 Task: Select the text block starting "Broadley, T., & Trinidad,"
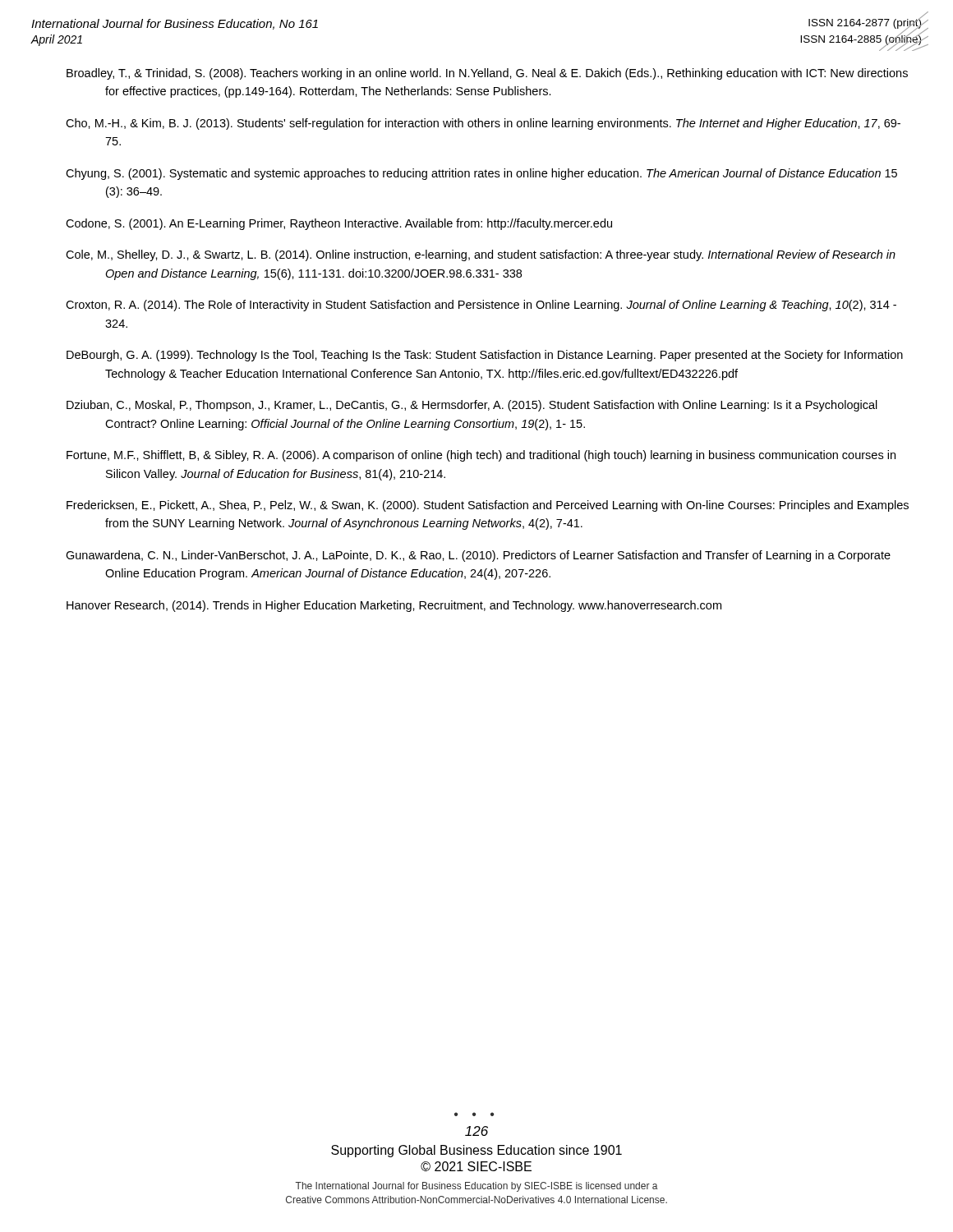pyautogui.click(x=487, y=82)
